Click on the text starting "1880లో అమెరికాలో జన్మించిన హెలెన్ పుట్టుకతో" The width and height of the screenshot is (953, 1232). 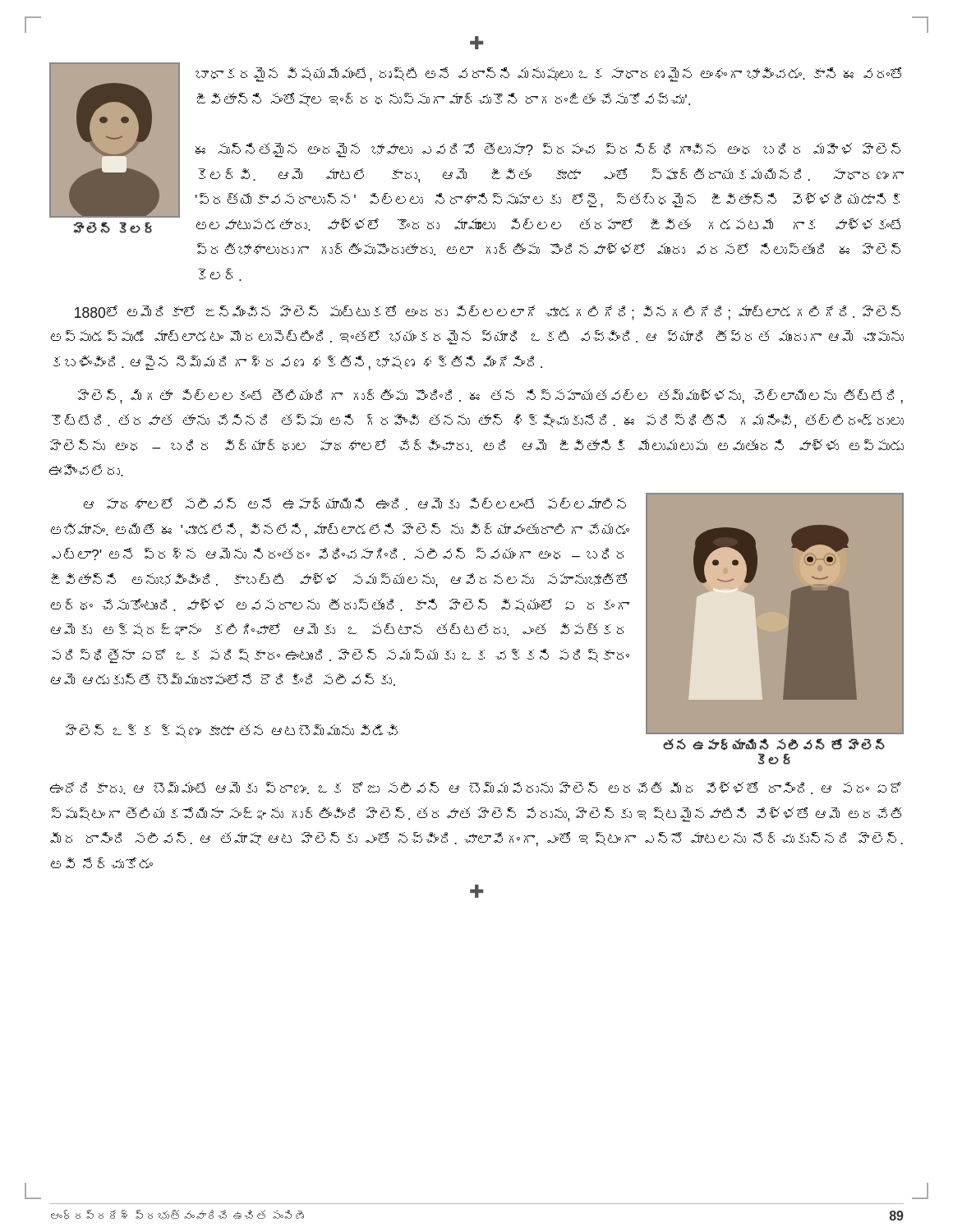point(476,338)
